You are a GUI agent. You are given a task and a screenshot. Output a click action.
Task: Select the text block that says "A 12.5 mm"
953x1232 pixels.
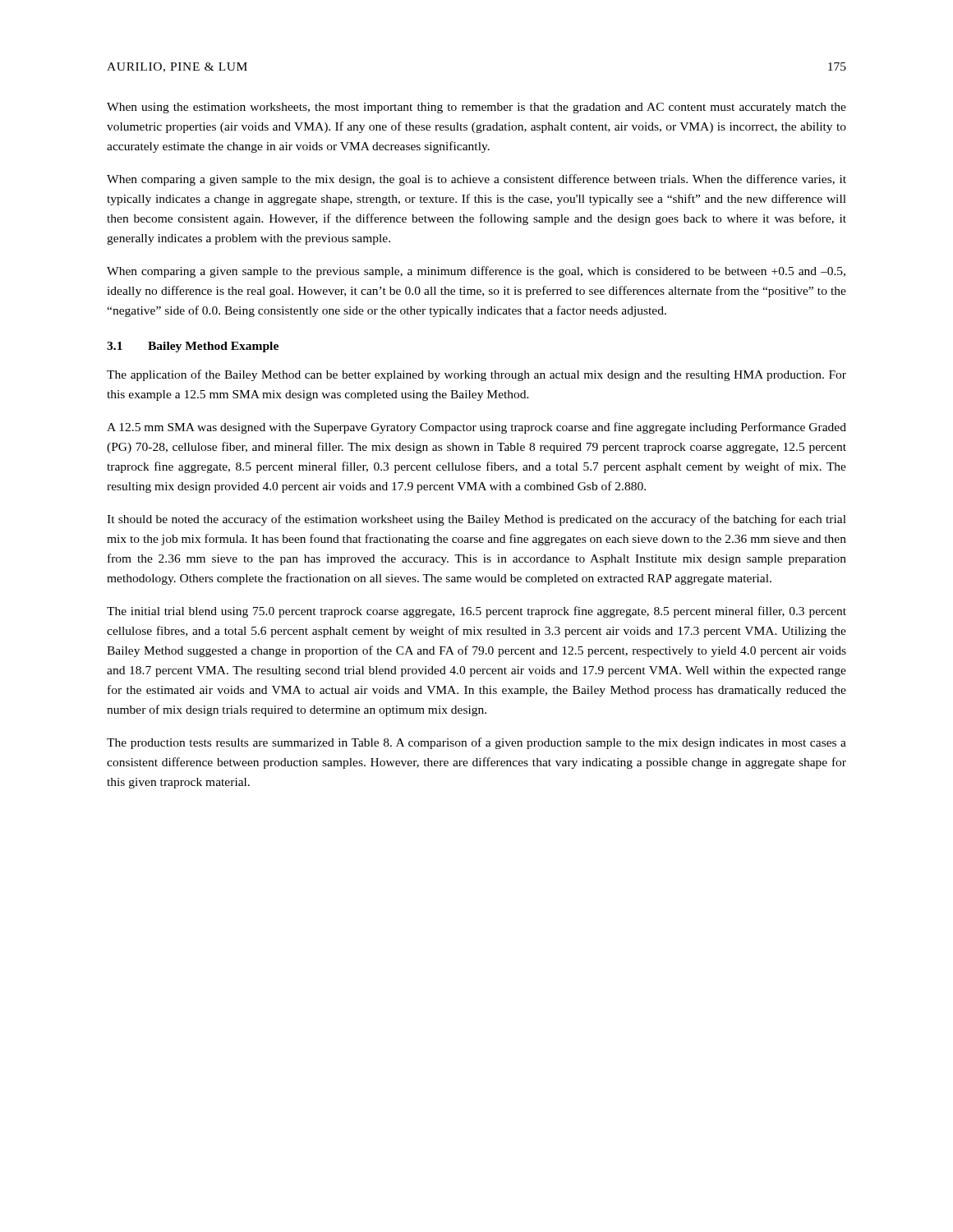click(476, 457)
